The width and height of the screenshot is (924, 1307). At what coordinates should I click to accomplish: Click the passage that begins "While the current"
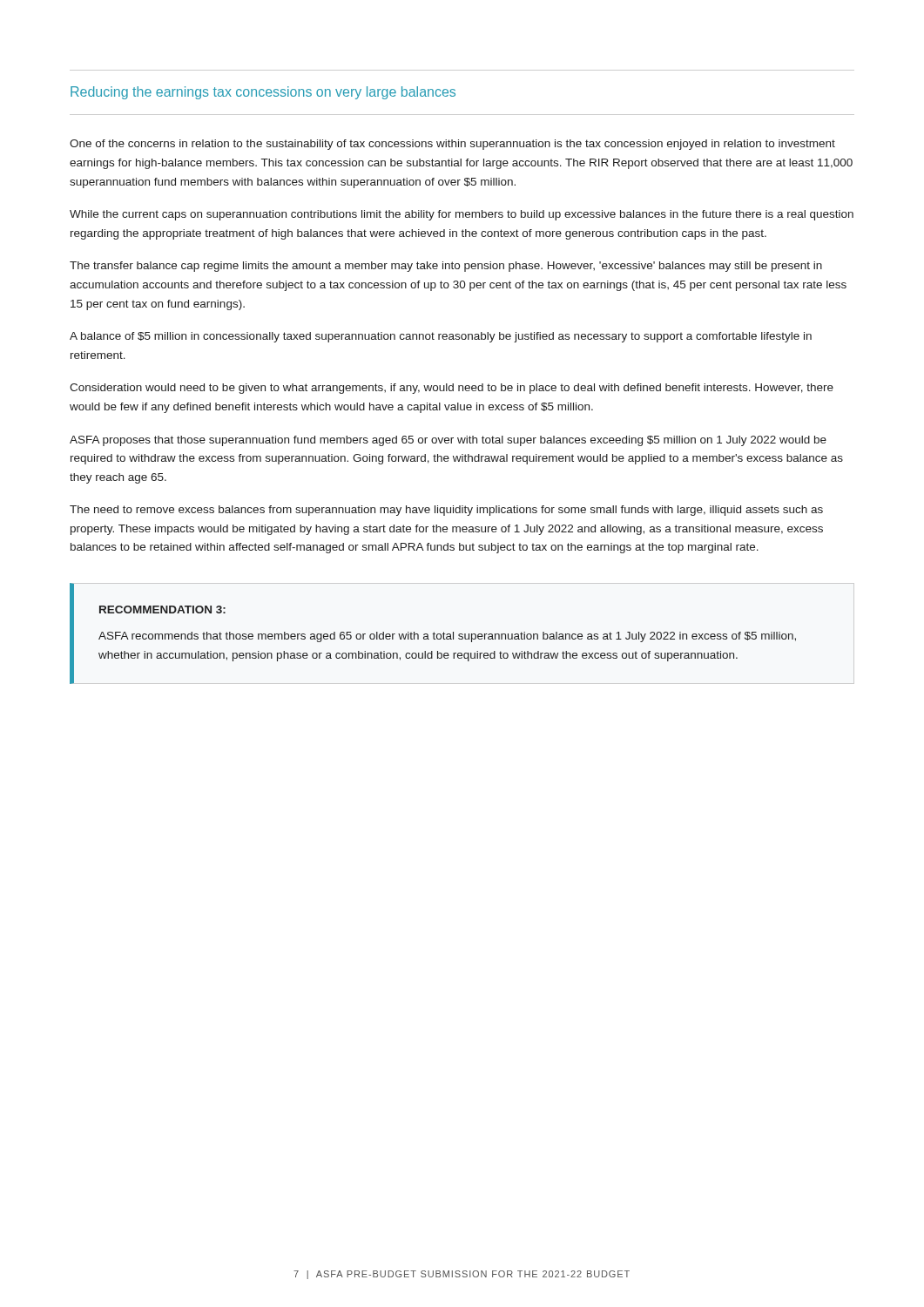click(x=462, y=223)
